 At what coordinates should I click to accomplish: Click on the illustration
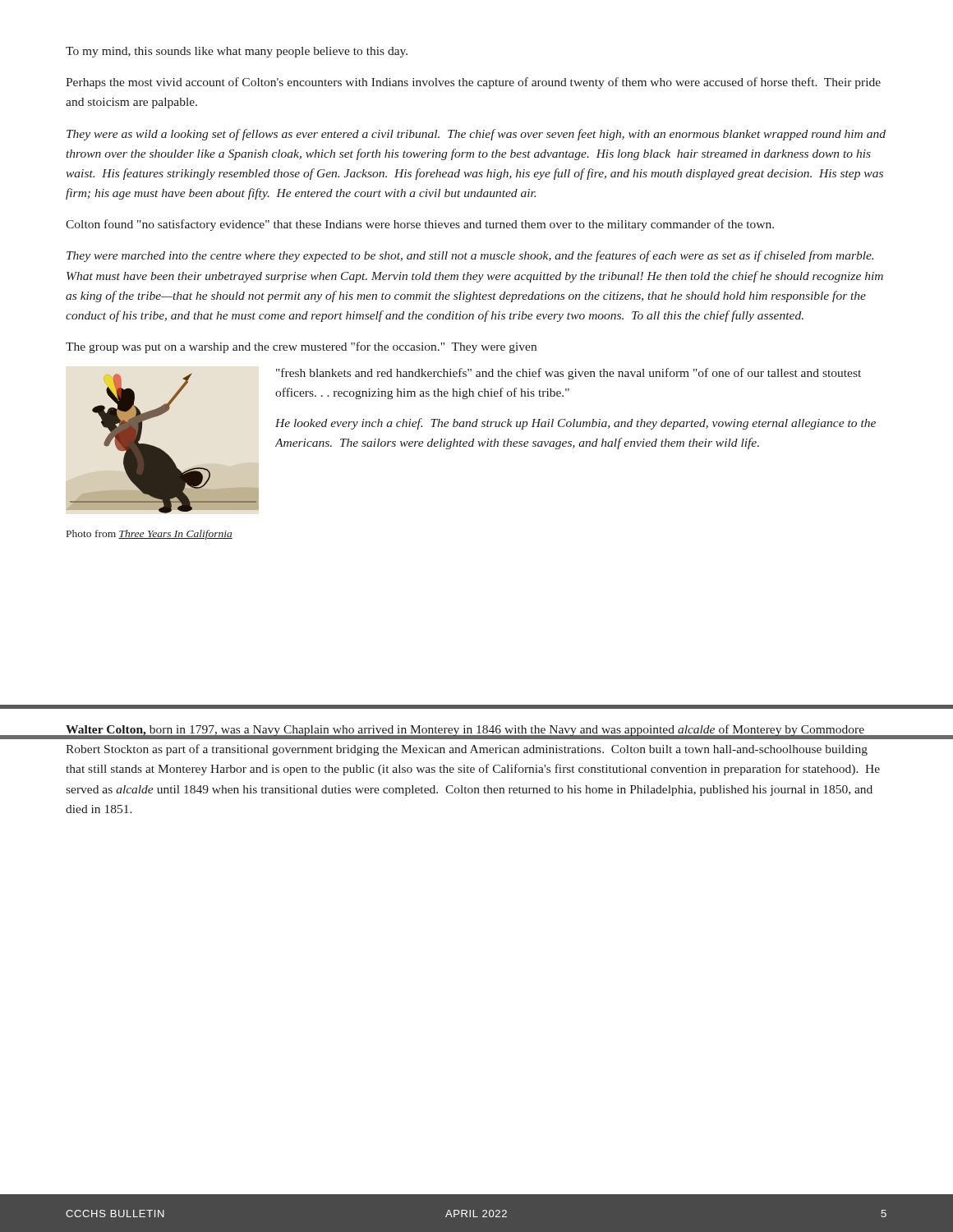(x=162, y=443)
